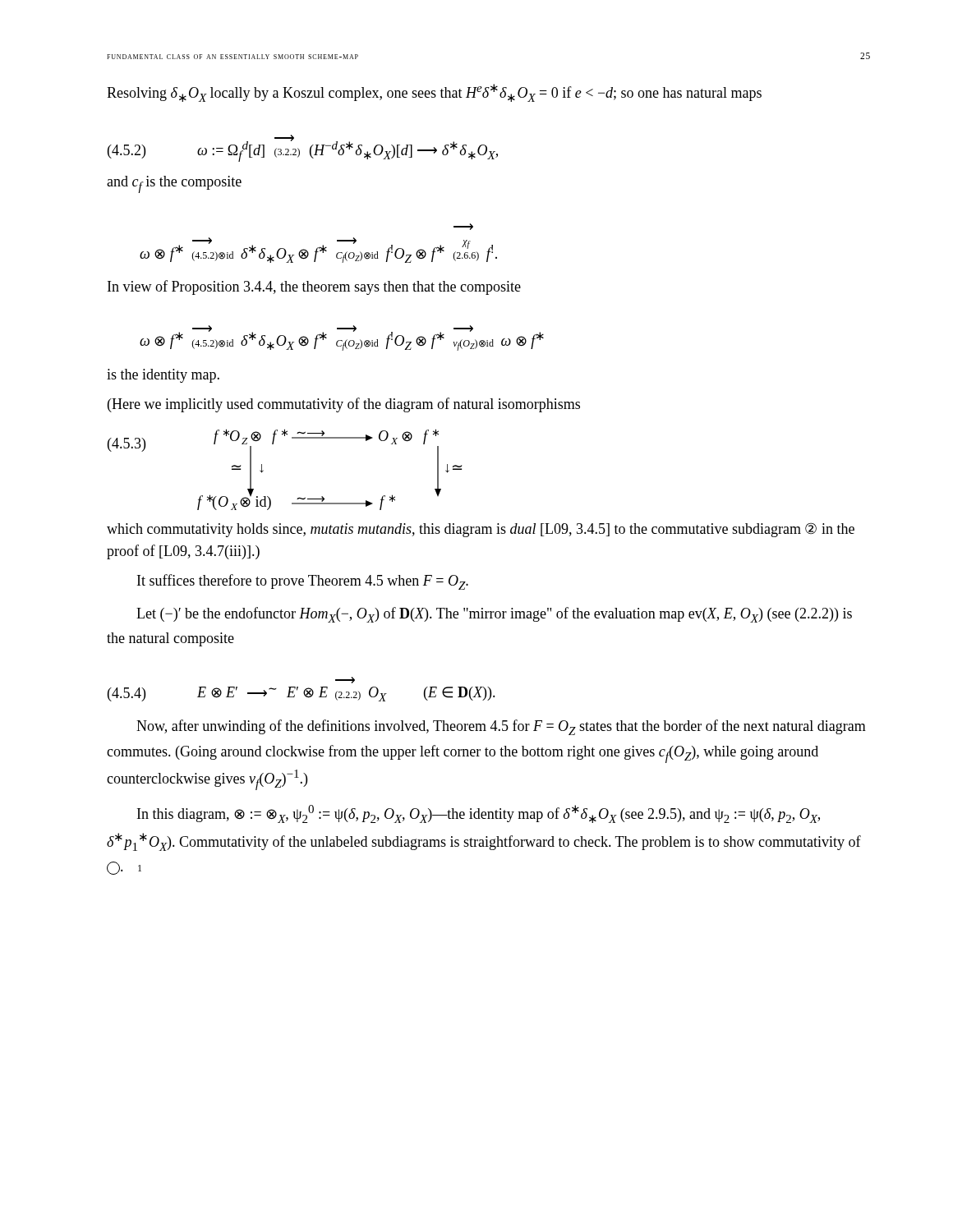Point to the block beginning "It suffices therefore to prove Theorem"
Viewport: 953px width, 1232px height.
point(303,582)
